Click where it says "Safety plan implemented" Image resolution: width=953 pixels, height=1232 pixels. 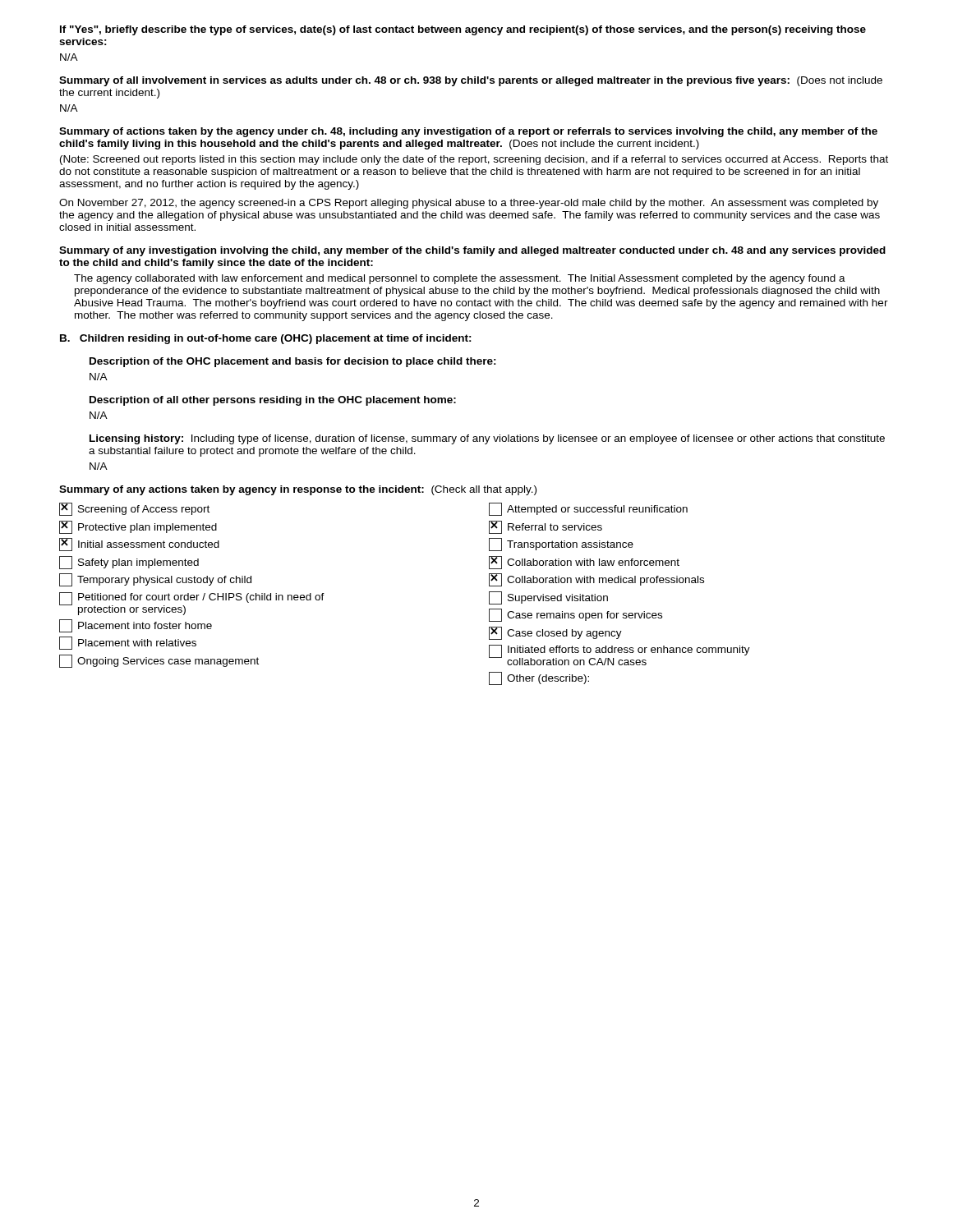pos(129,562)
